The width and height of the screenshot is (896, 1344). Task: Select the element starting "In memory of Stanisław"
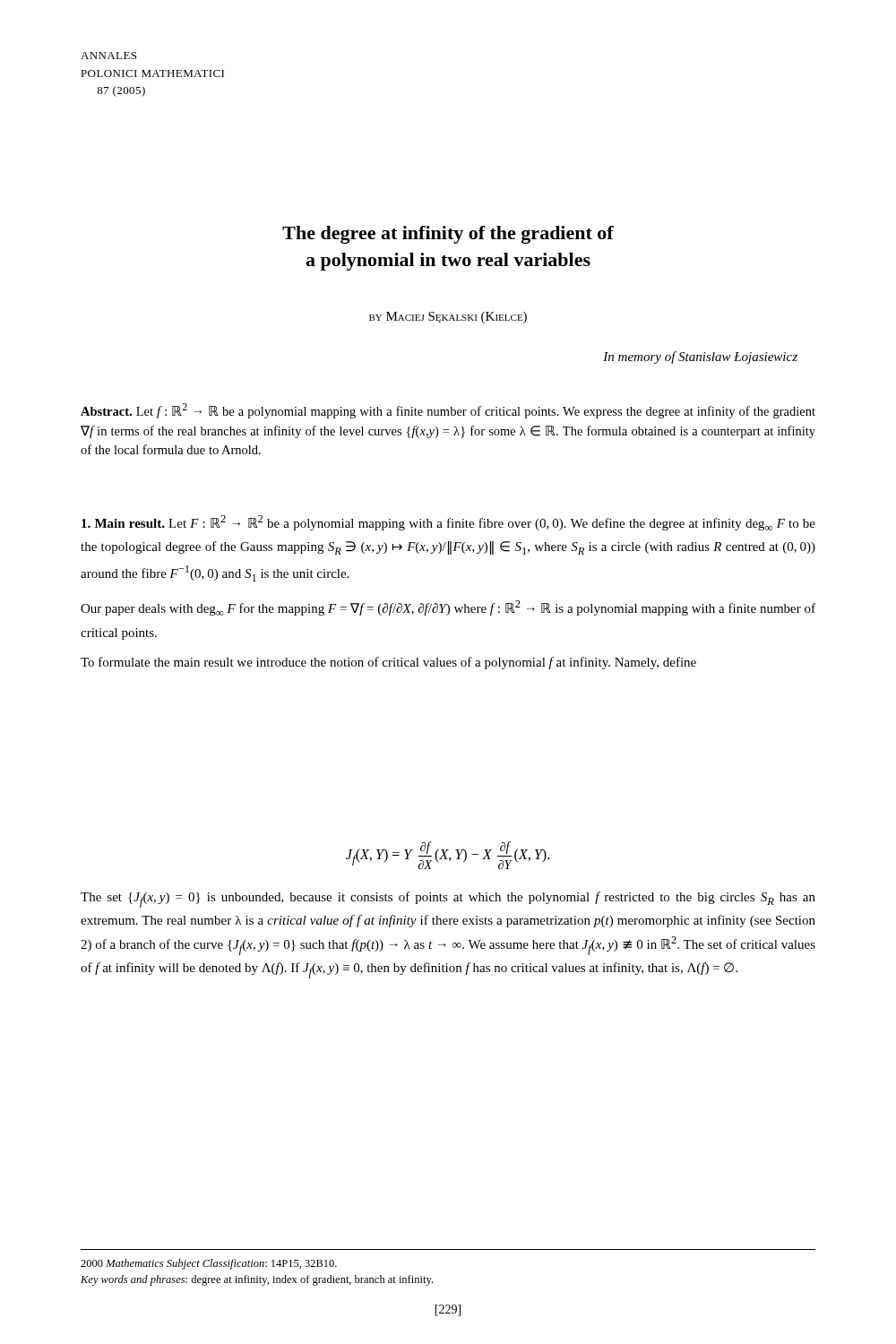(700, 357)
